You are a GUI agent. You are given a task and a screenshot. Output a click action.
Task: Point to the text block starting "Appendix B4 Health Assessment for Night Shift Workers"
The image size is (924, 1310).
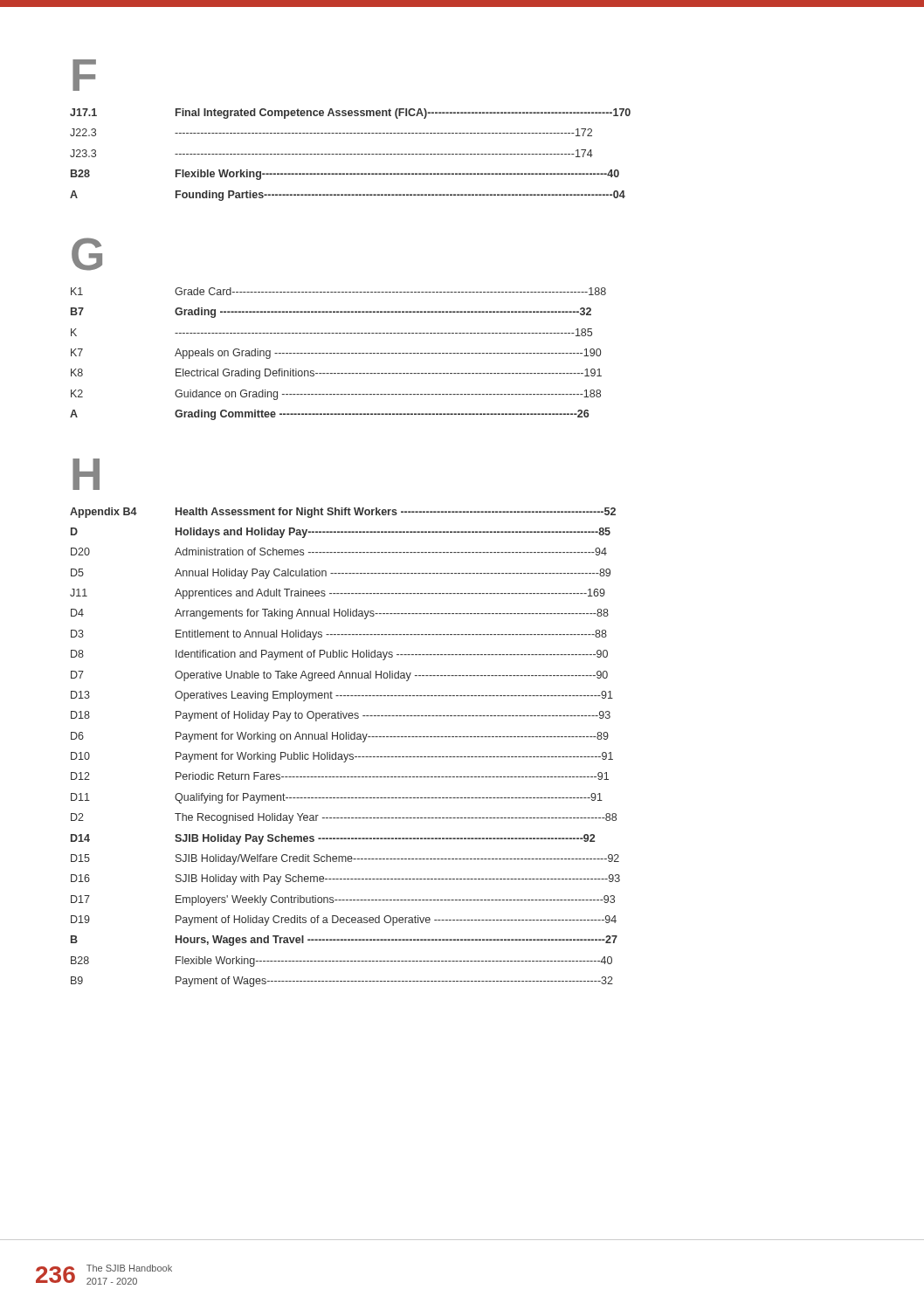point(462,512)
